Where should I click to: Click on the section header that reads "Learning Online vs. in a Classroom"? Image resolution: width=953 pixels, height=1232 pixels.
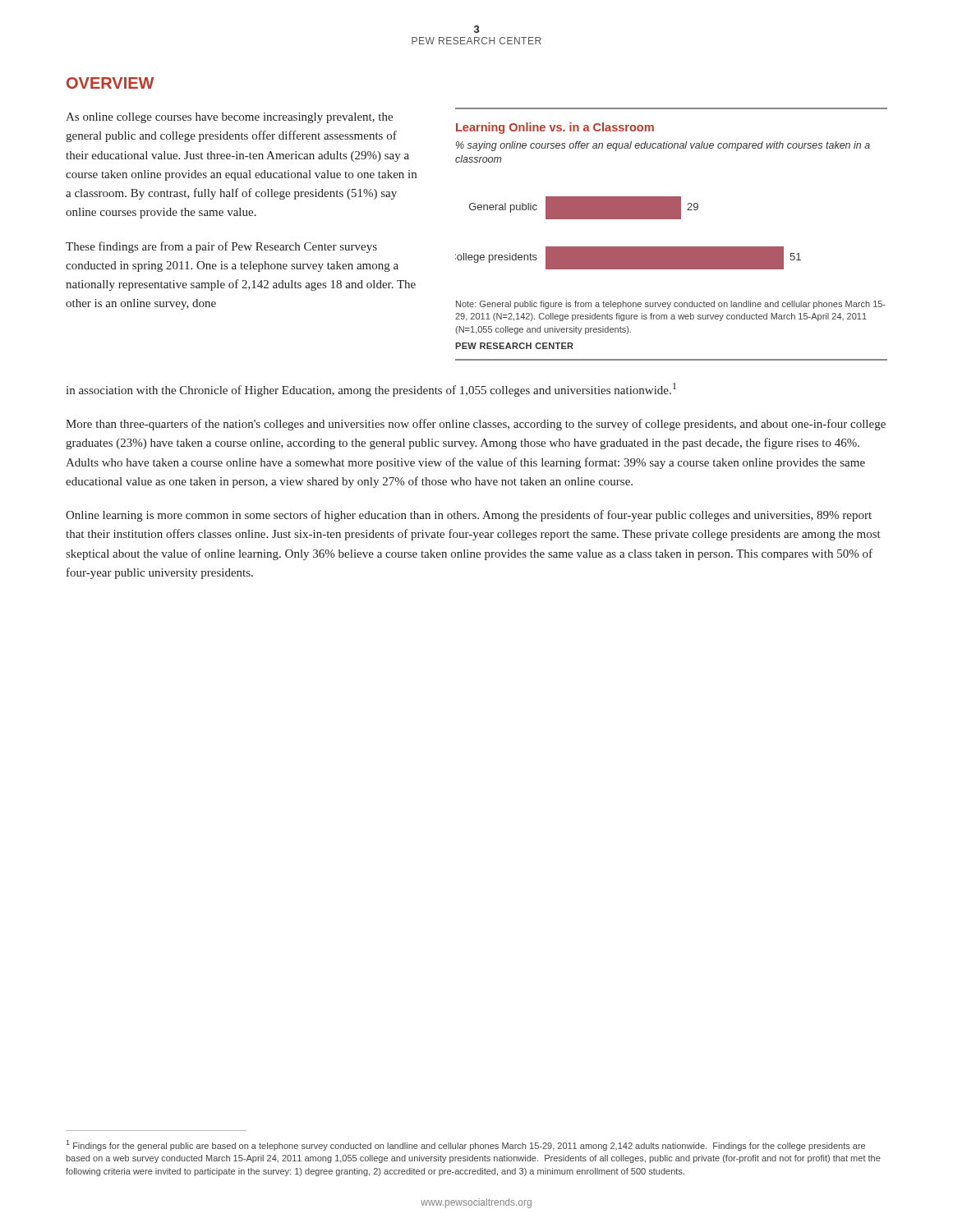pyautogui.click(x=555, y=127)
